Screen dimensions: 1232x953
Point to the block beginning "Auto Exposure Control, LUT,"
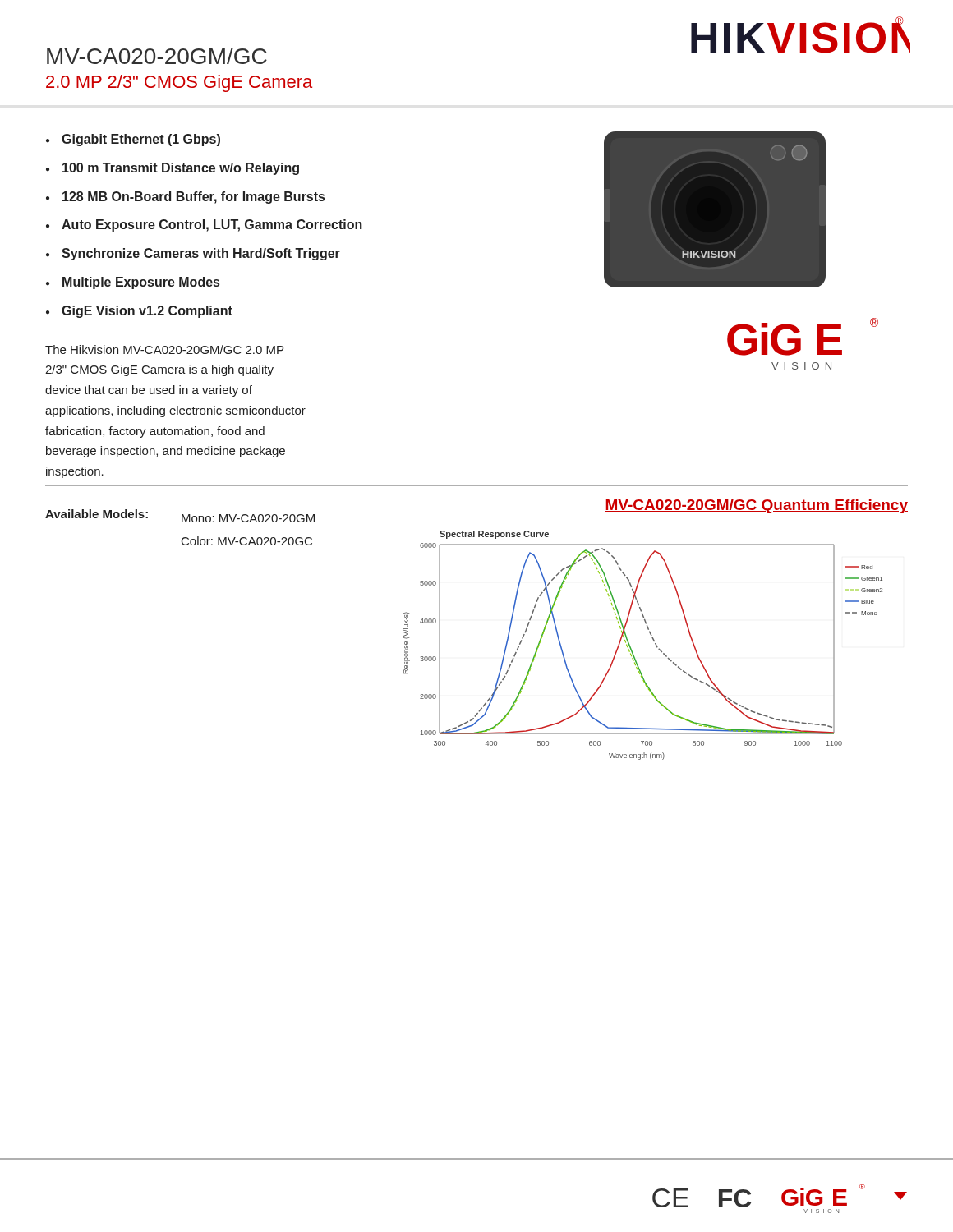212,226
